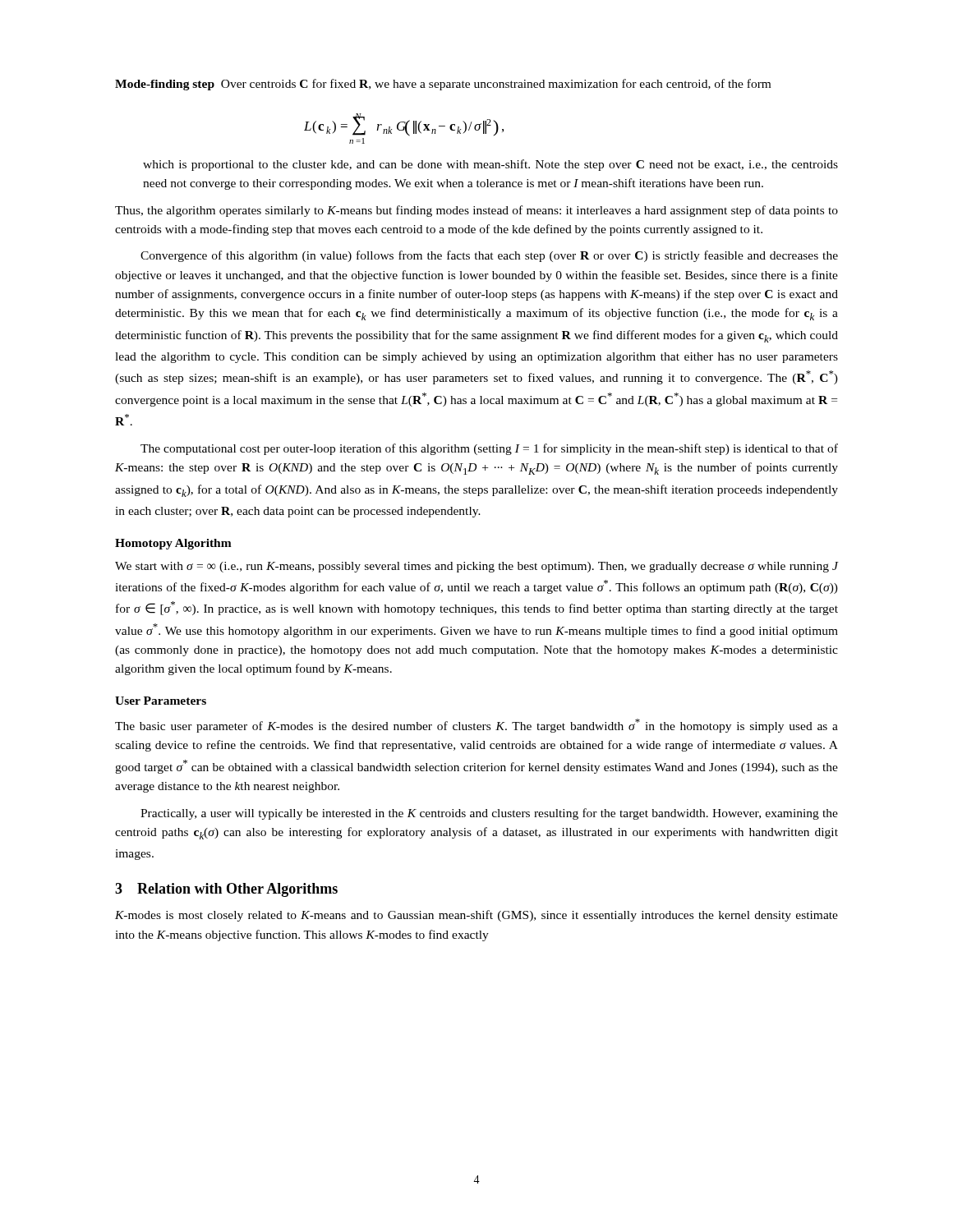Navigate to the block starting "which is proportional to the cluster kde, and"
This screenshot has height=1232, width=953.
pos(491,173)
